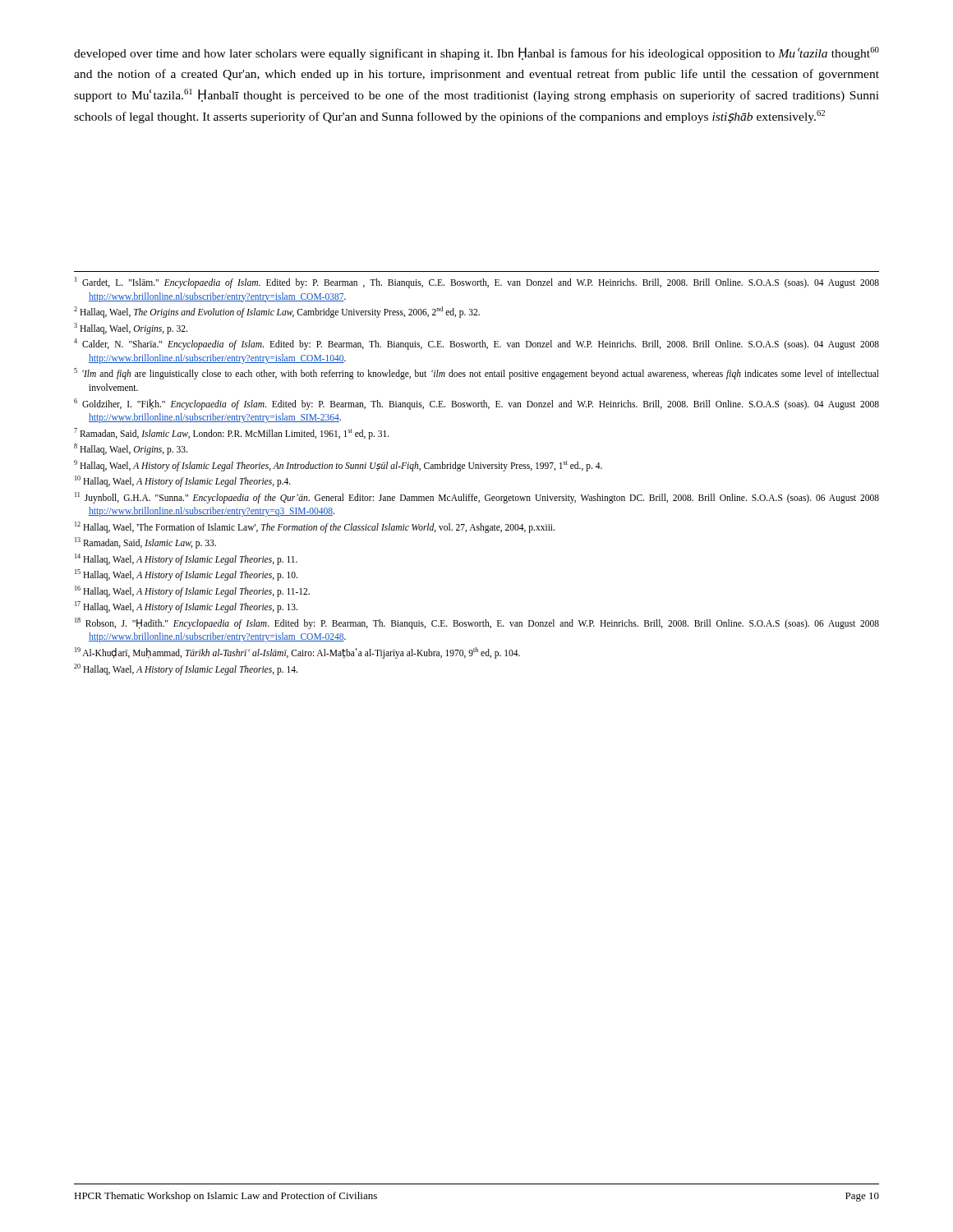953x1232 pixels.
Task: Point to the text block starting "7 Ramadan, Said, Islamic"
Action: click(x=232, y=433)
